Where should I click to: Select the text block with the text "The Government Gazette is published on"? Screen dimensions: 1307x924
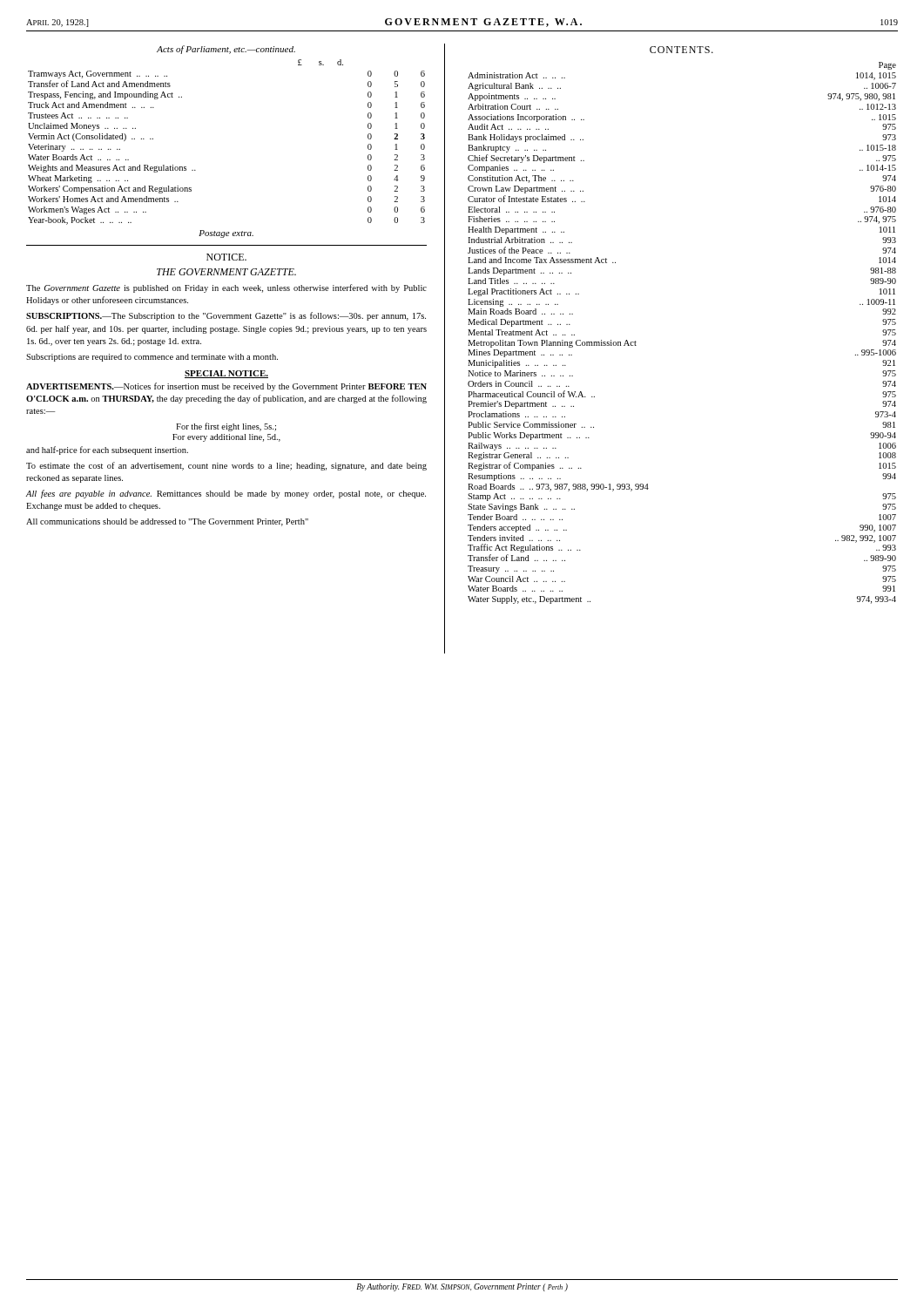pyautogui.click(x=226, y=323)
